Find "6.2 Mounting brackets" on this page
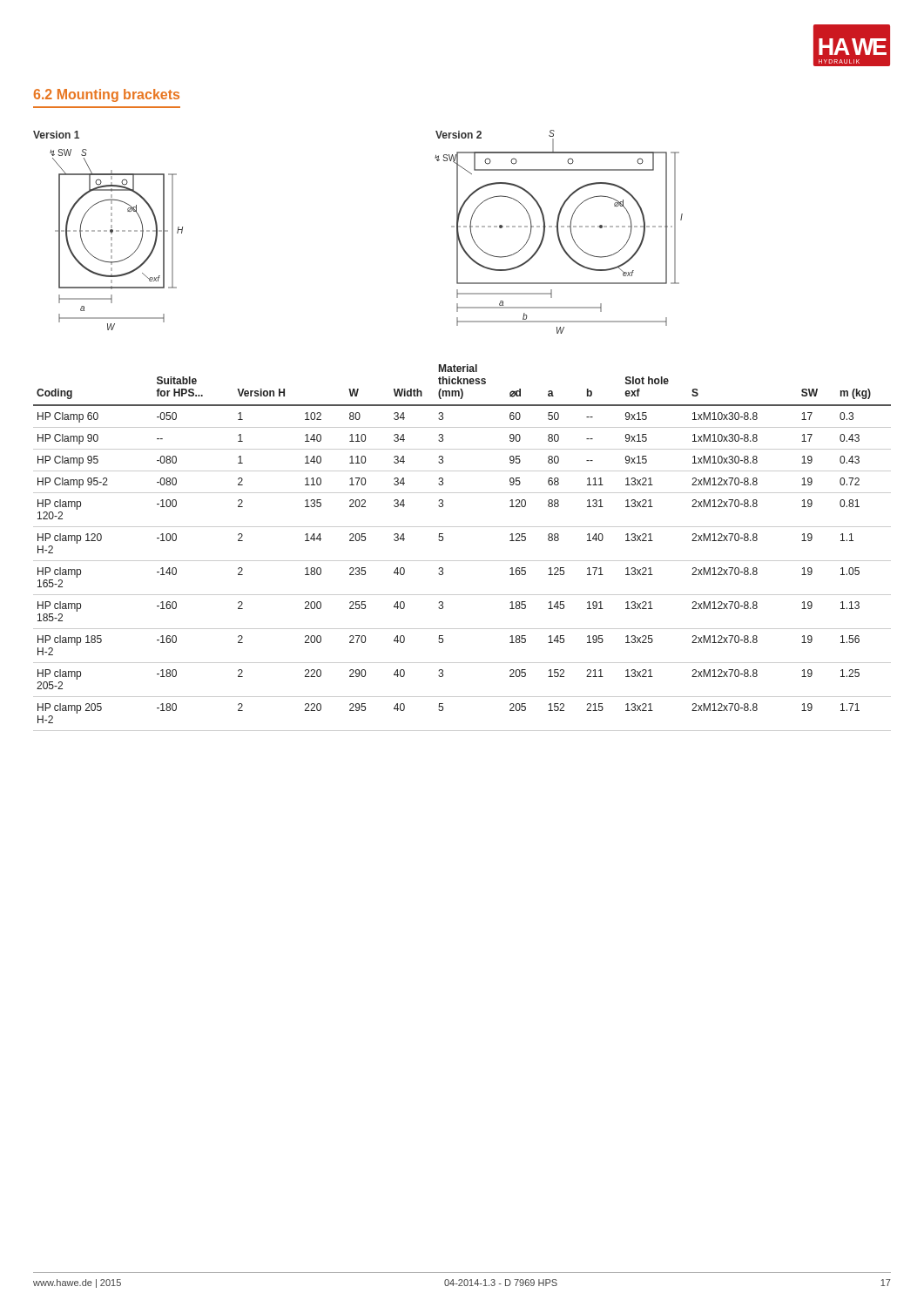Image resolution: width=924 pixels, height=1307 pixels. [x=107, y=98]
